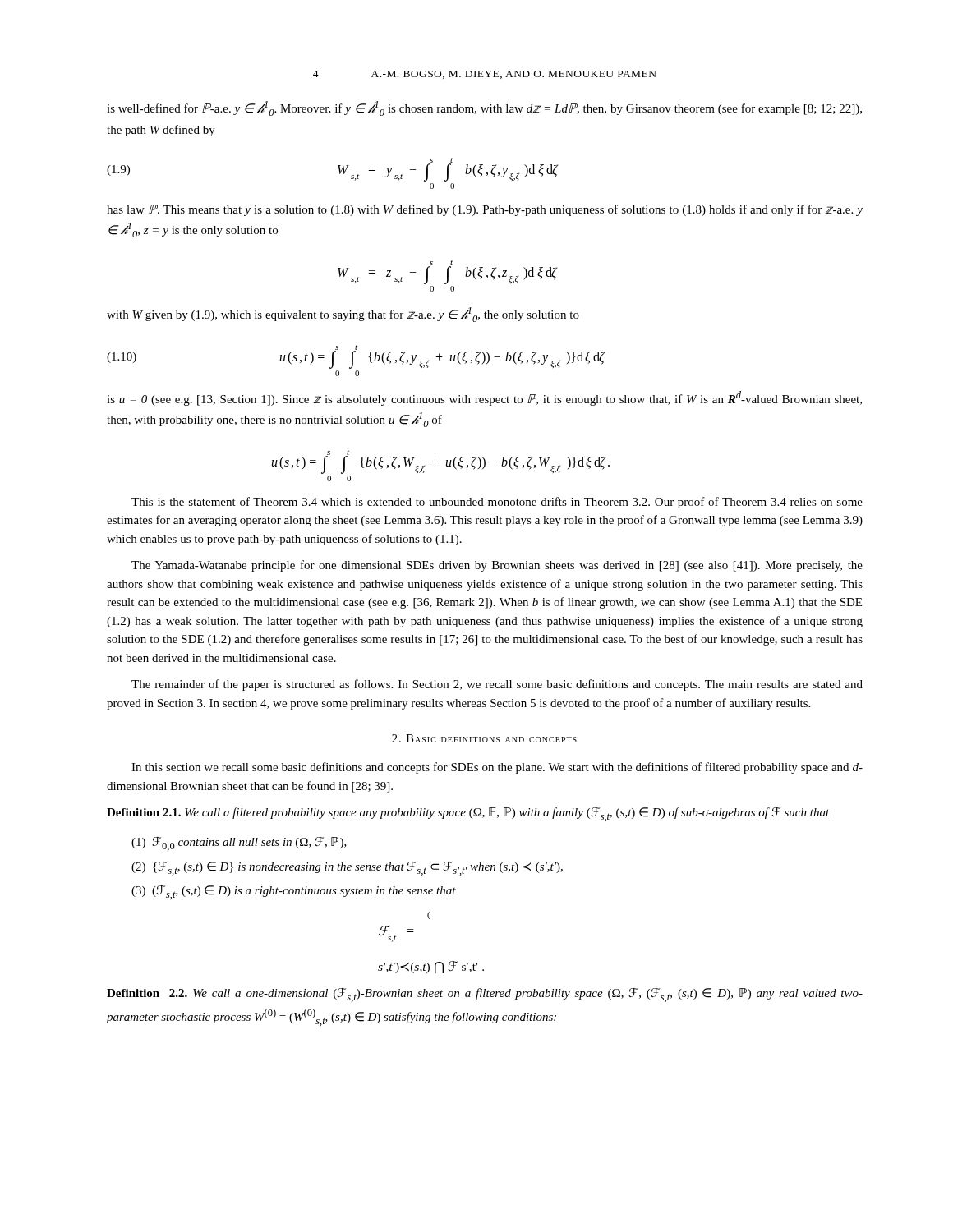Select the text block with the text "has law ℙ. This means"
The height and width of the screenshot is (1232, 953).
tap(485, 221)
